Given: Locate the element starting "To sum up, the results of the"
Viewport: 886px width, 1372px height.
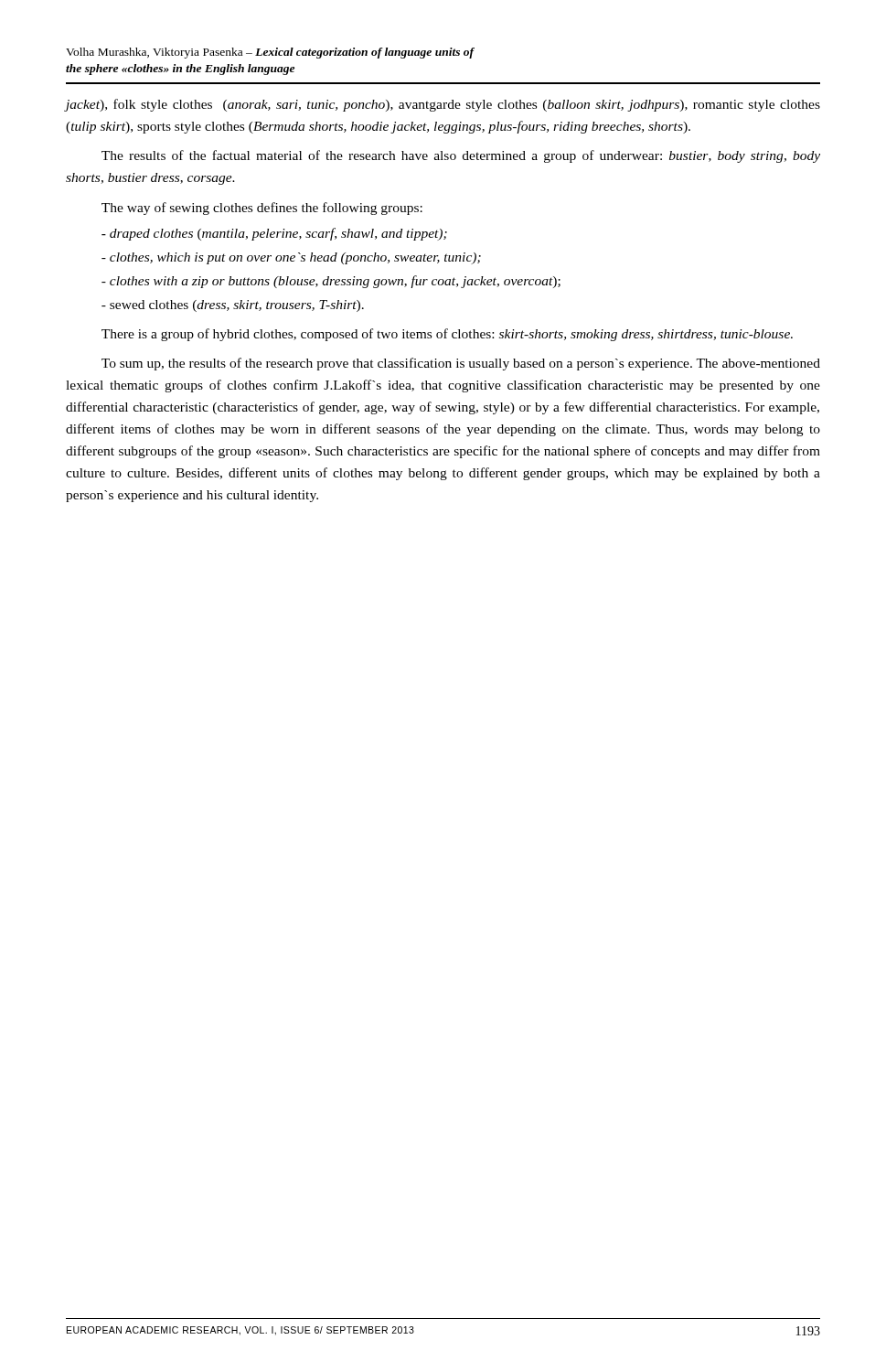Looking at the screenshot, I should coord(443,428).
